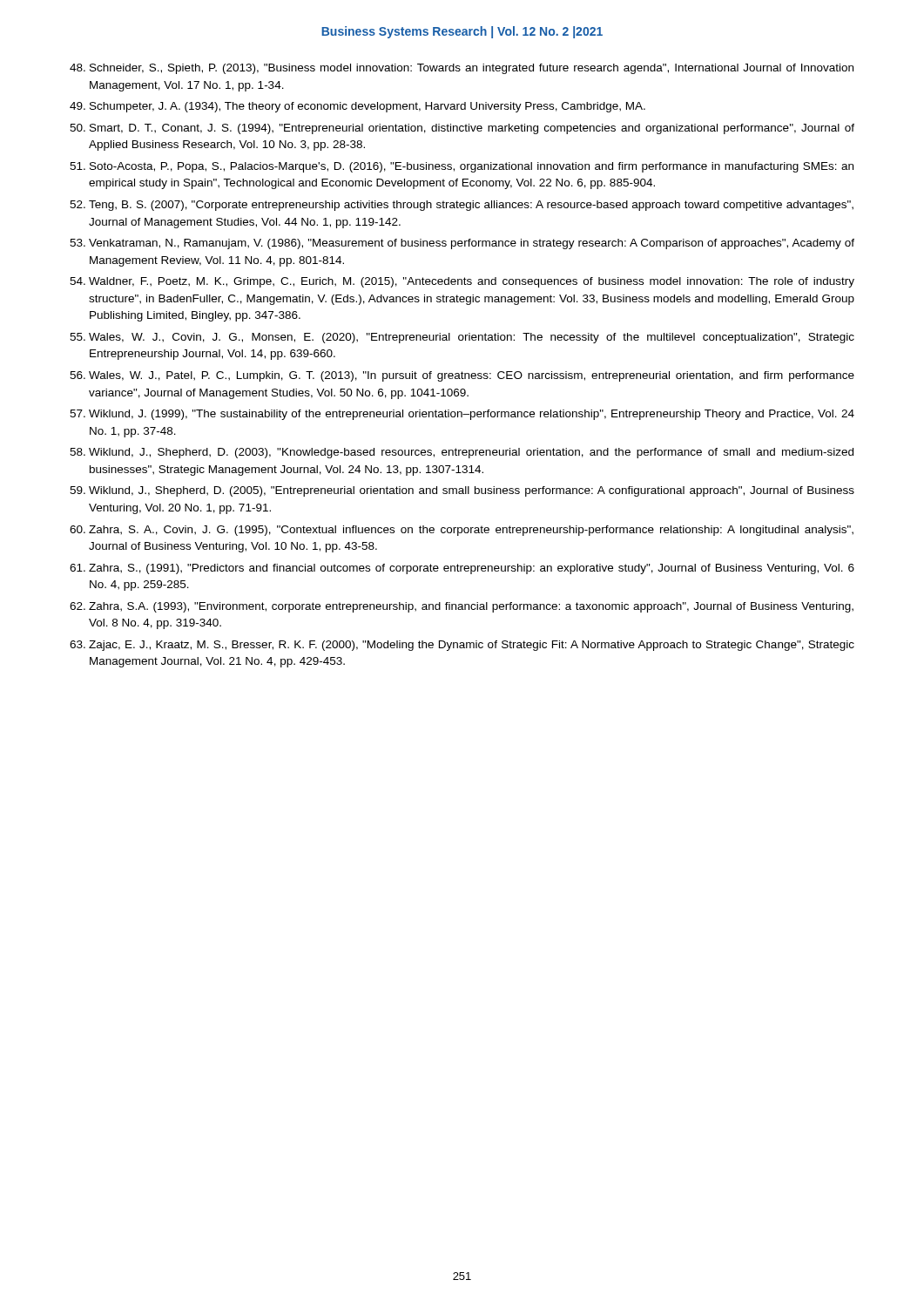924x1307 pixels.
Task: Select the list item that says "54. Waldner, F., Poetz, M. K., Grimpe, C.,"
Action: pos(462,298)
